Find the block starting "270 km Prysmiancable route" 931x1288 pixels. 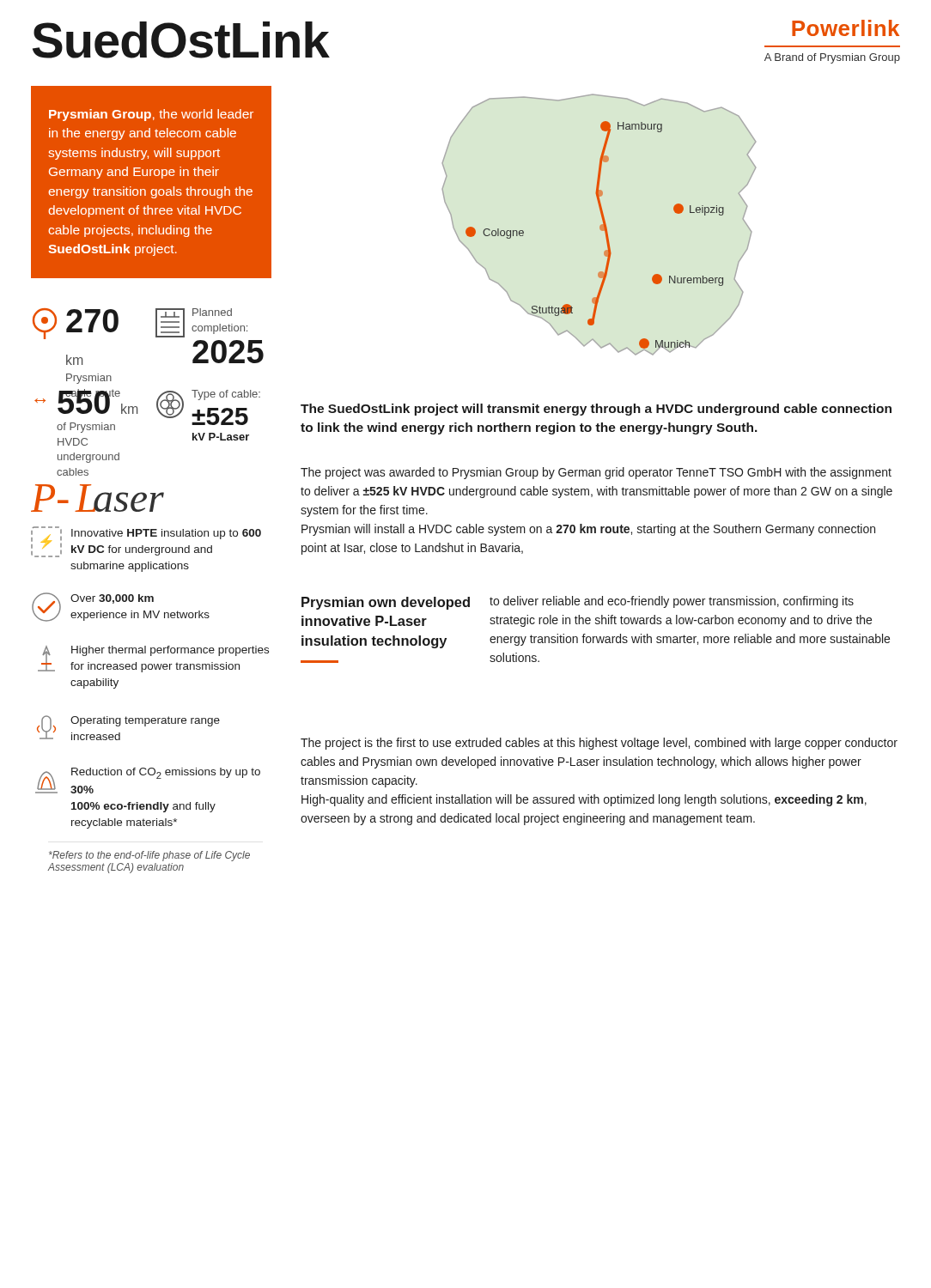point(89,353)
